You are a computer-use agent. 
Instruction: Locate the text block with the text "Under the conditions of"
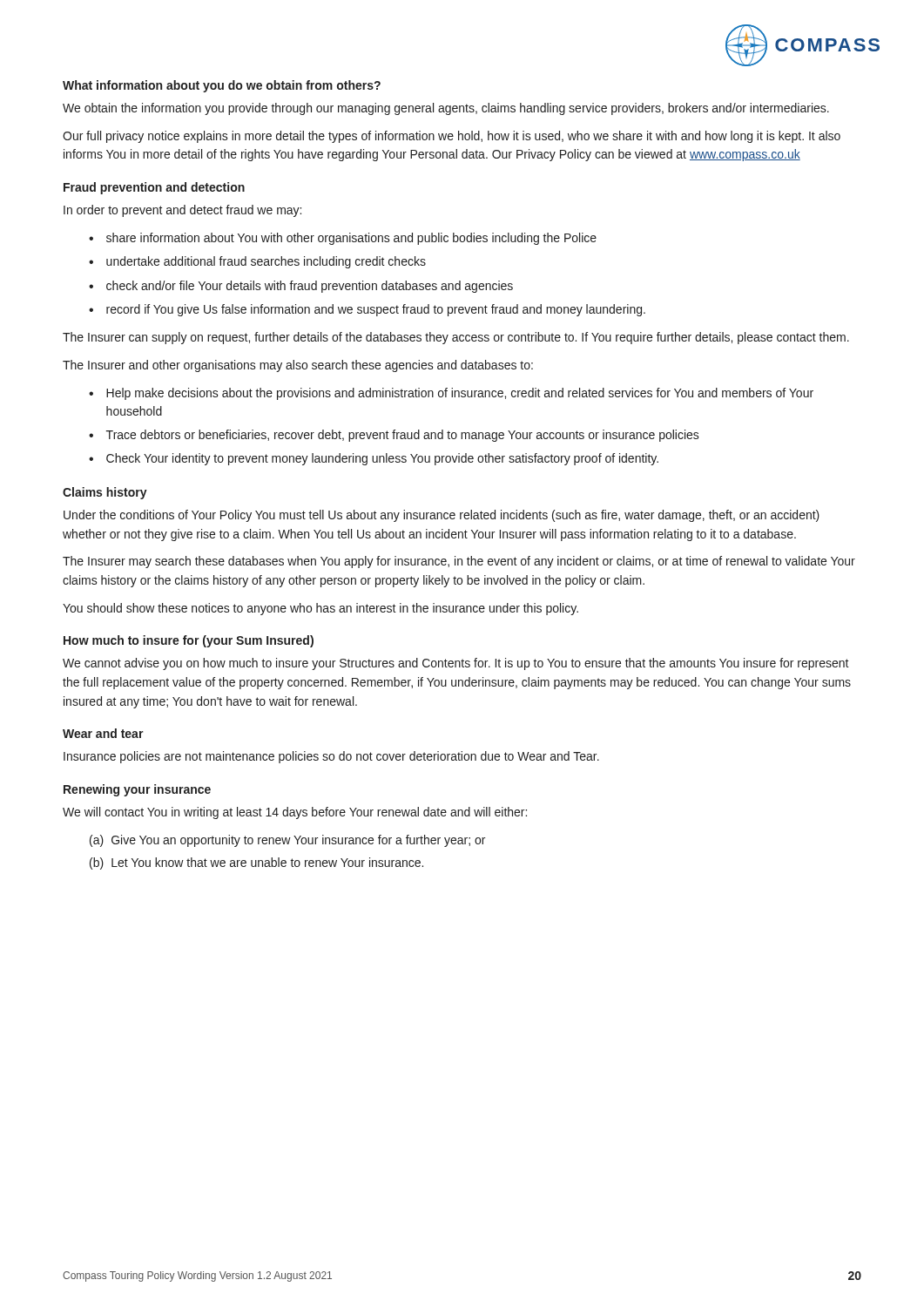441,524
